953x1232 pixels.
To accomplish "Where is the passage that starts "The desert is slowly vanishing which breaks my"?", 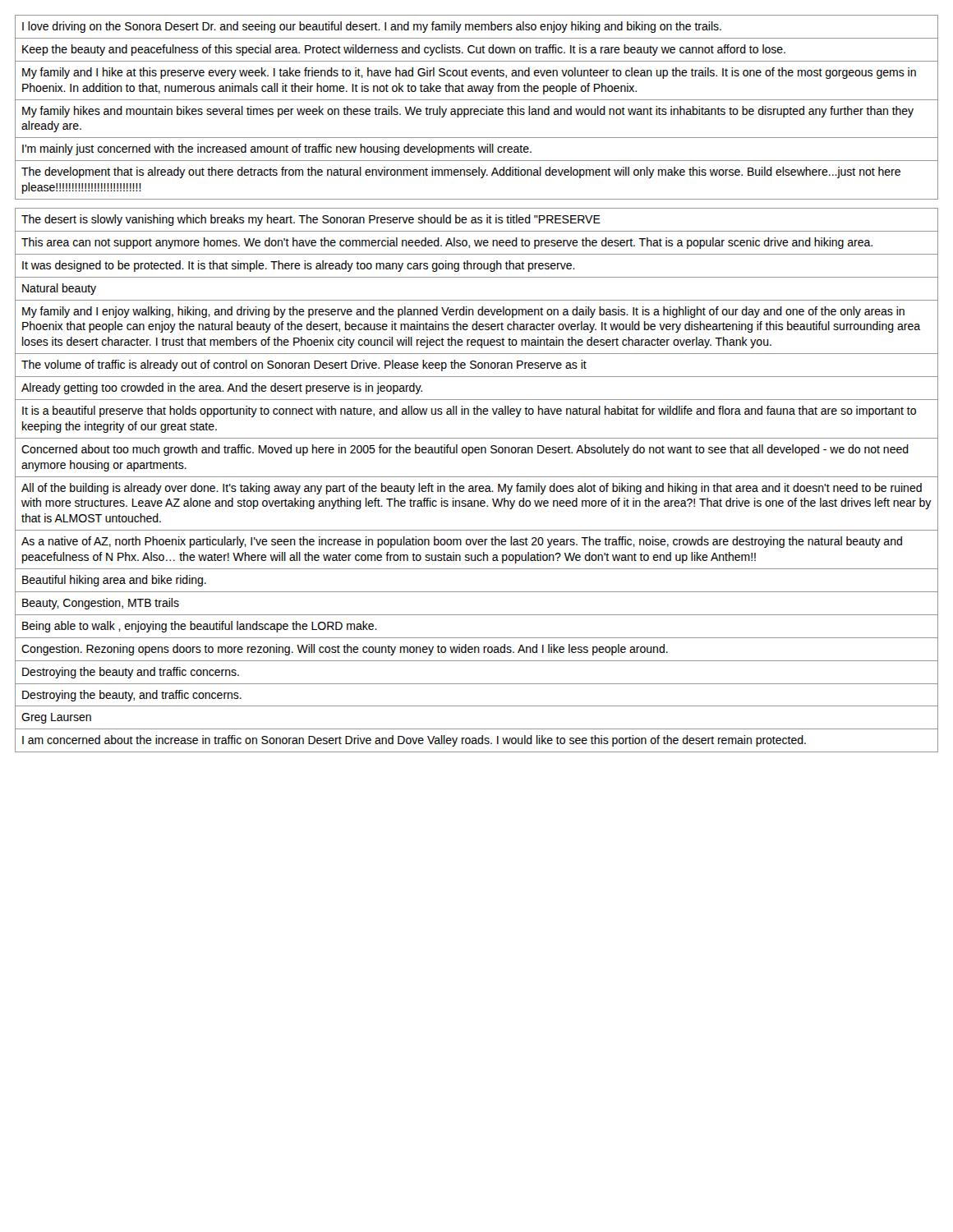I will coord(311,219).
